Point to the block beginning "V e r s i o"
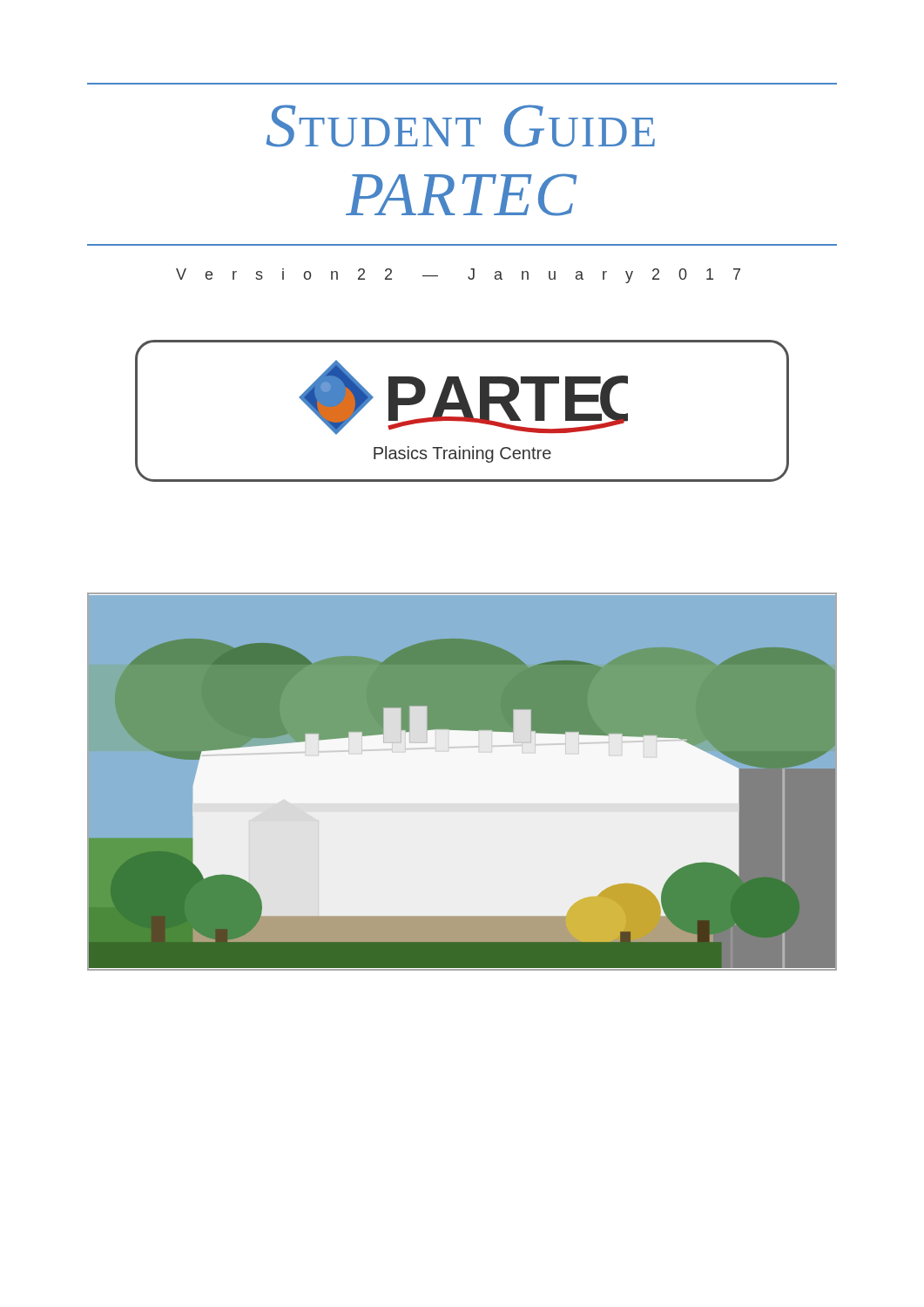The width and height of the screenshot is (924, 1307). [x=462, y=274]
